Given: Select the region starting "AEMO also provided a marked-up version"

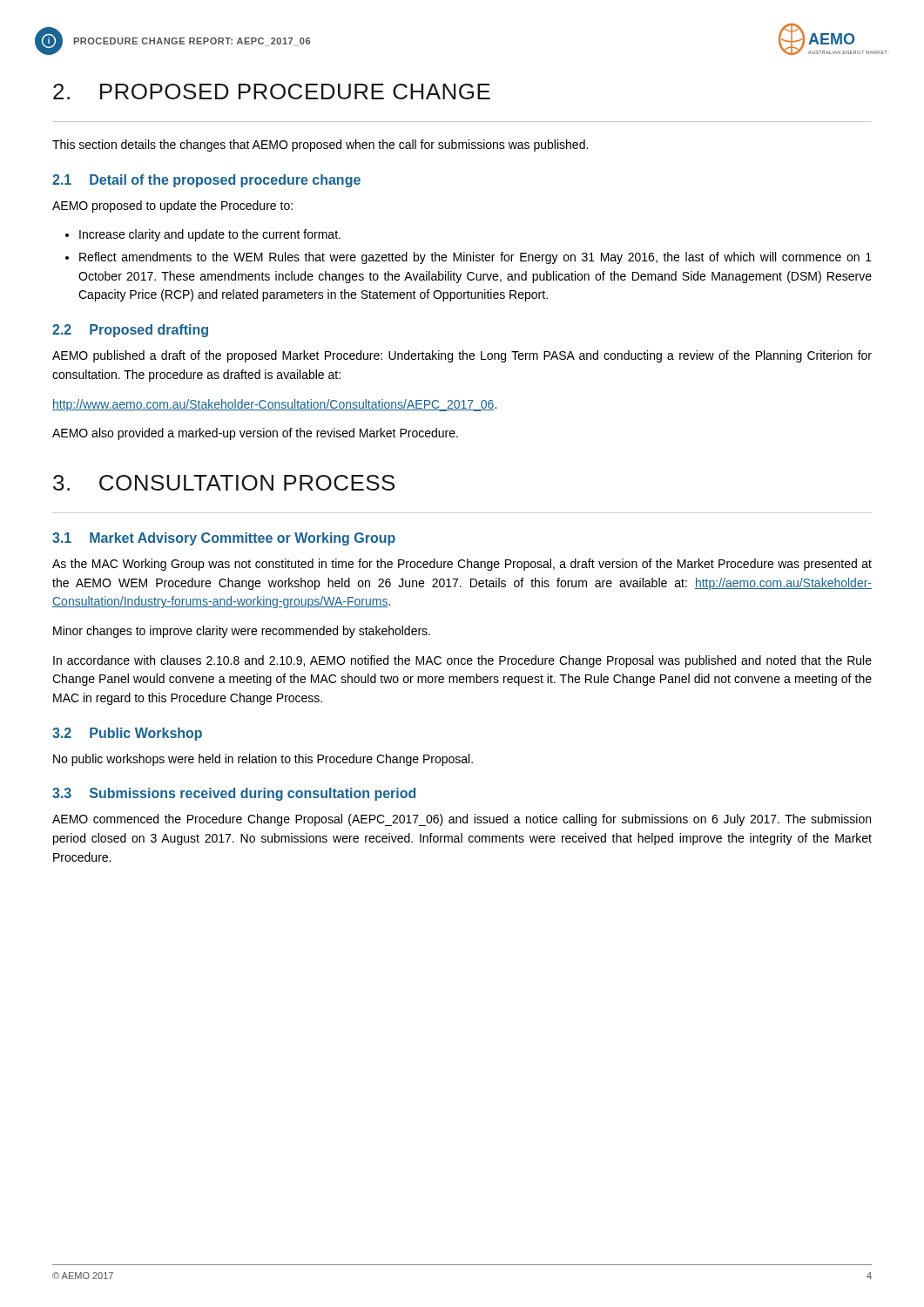Looking at the screenshot, I should [x=462, y=434].
